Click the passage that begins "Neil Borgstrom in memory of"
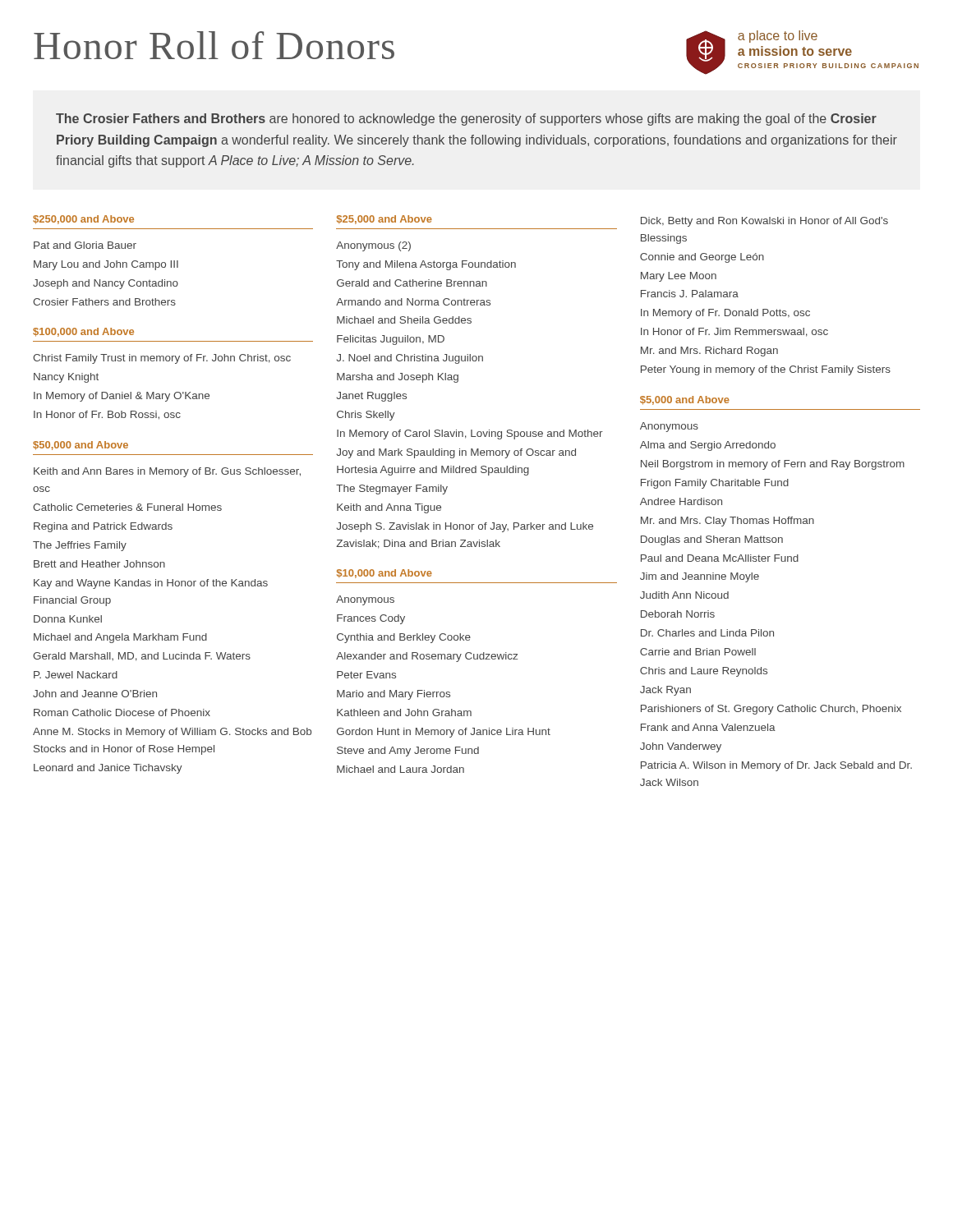Screen dimensions: 1232x953 [x=772, y=464]
